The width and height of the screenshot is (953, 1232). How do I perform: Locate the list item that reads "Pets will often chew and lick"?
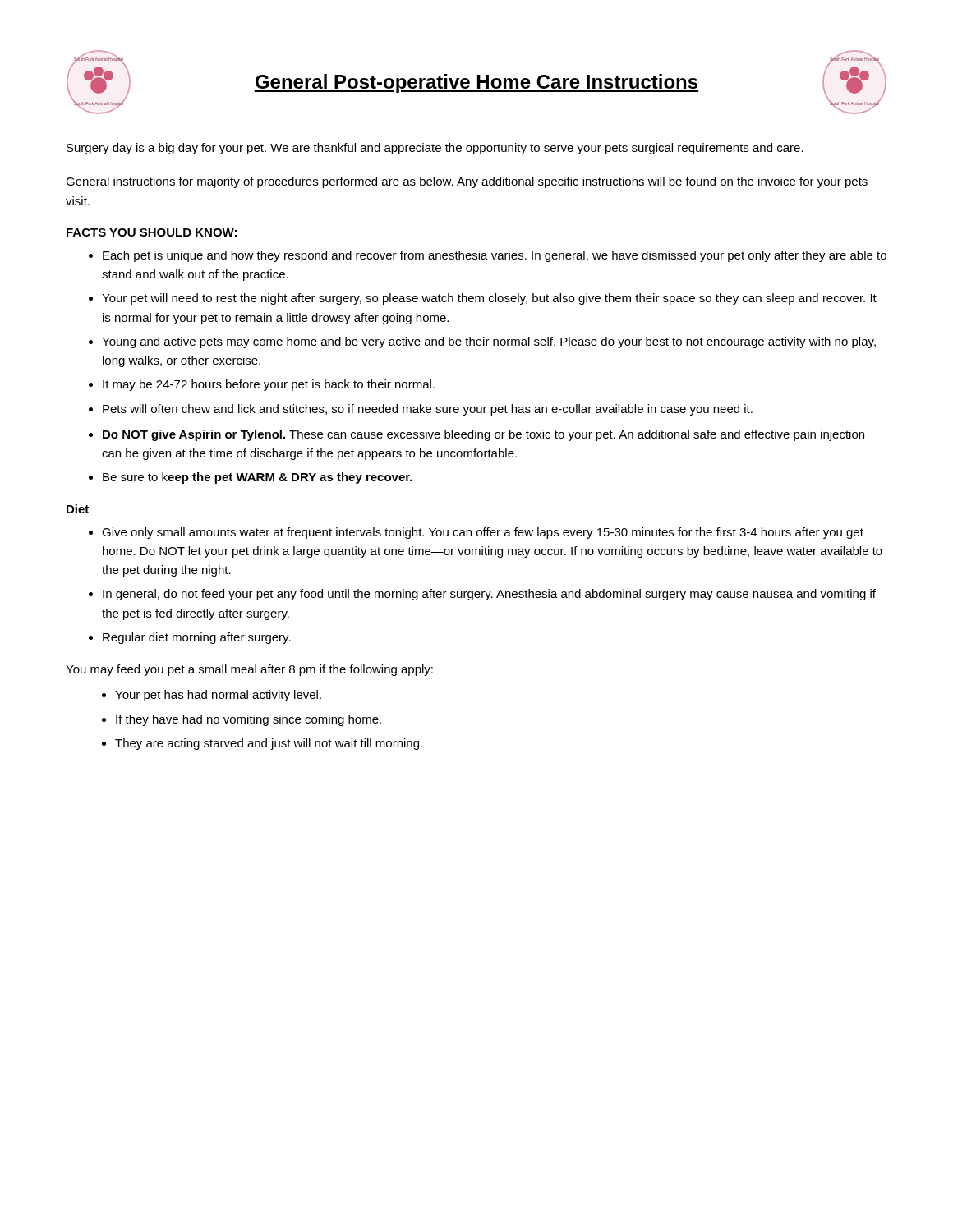[428, 408]
